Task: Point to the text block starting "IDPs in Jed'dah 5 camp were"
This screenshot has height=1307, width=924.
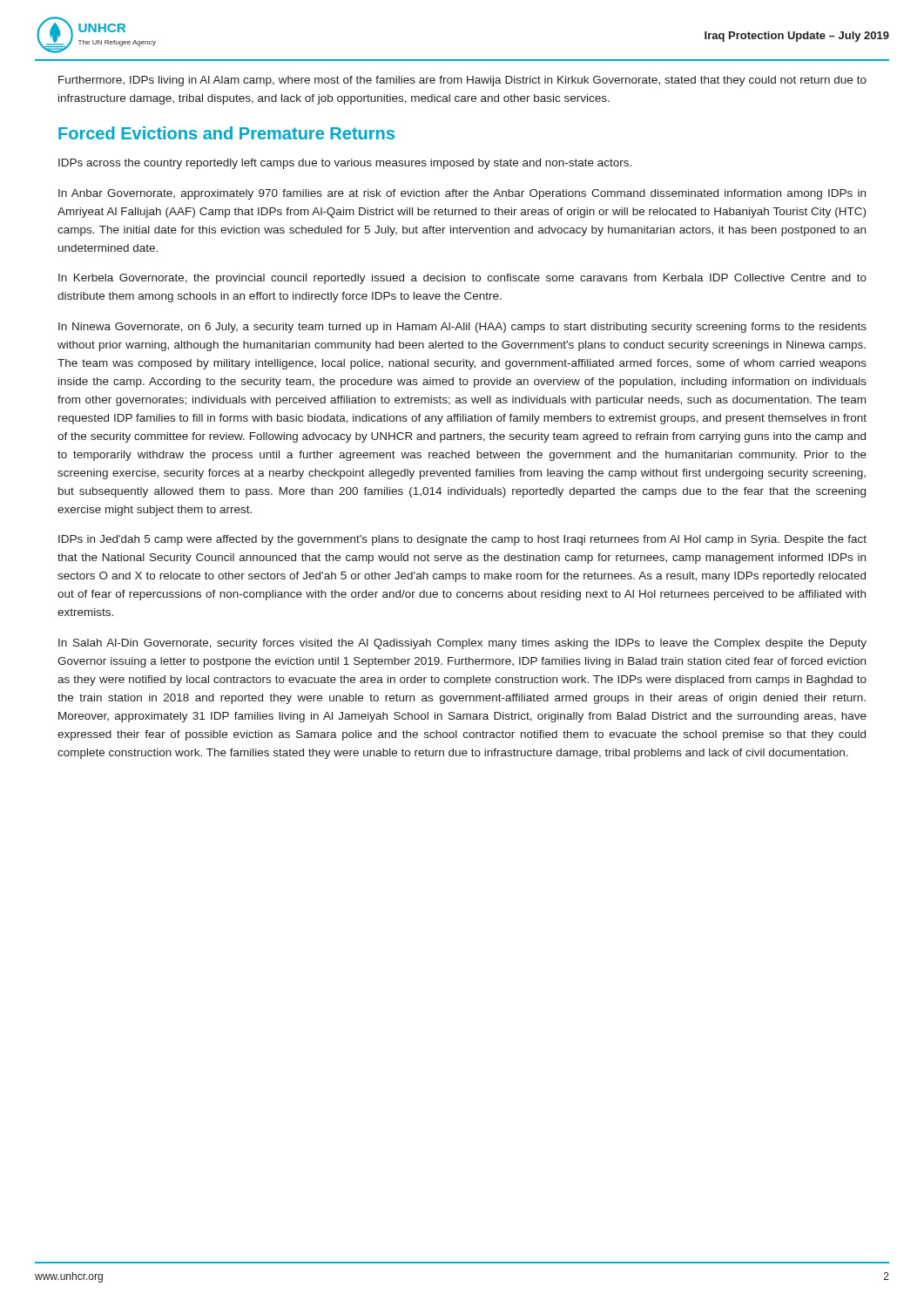Action: click(462, 576)
